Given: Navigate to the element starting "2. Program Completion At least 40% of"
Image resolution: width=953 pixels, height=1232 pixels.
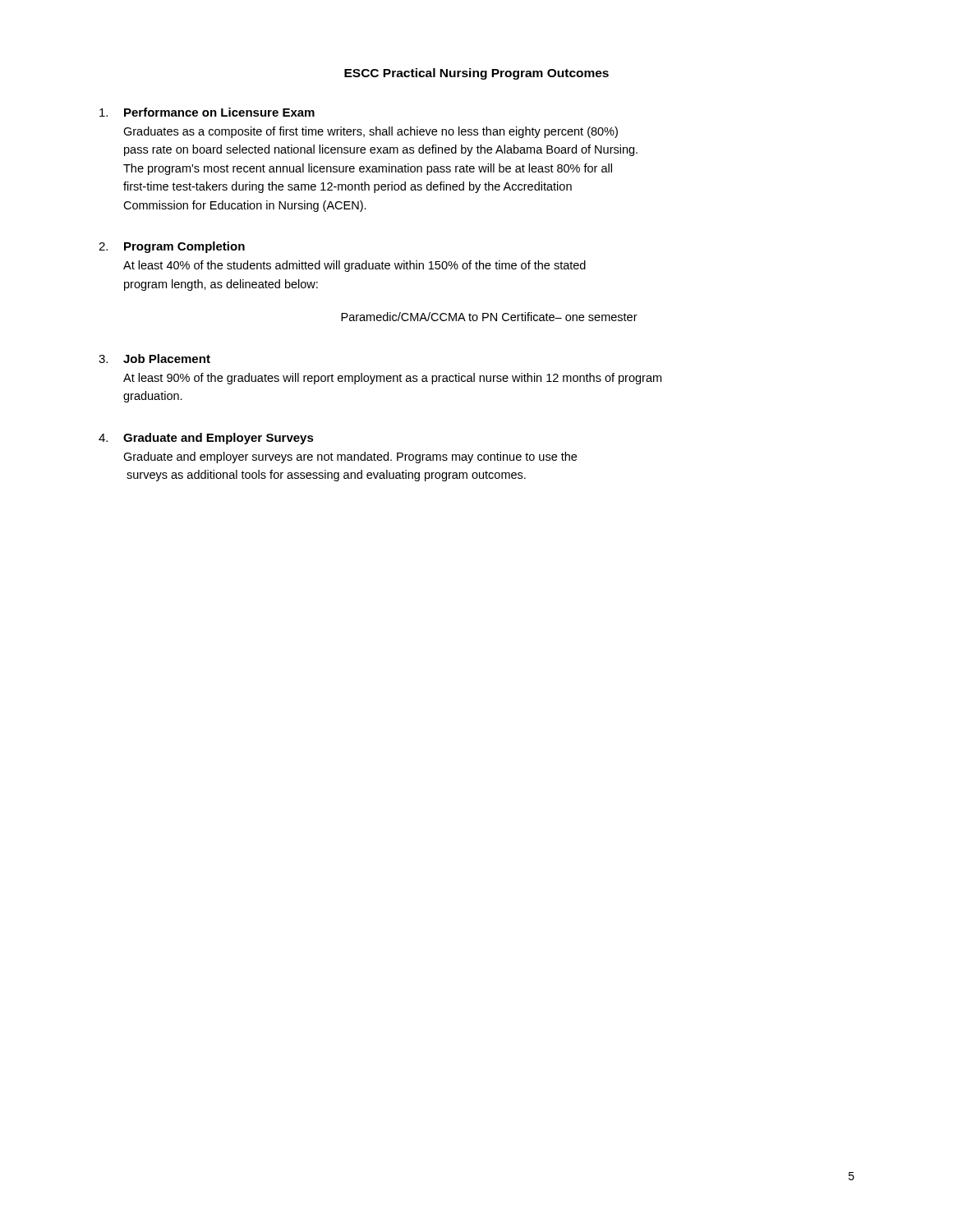Looking at the screenshot, I should 172,247.
